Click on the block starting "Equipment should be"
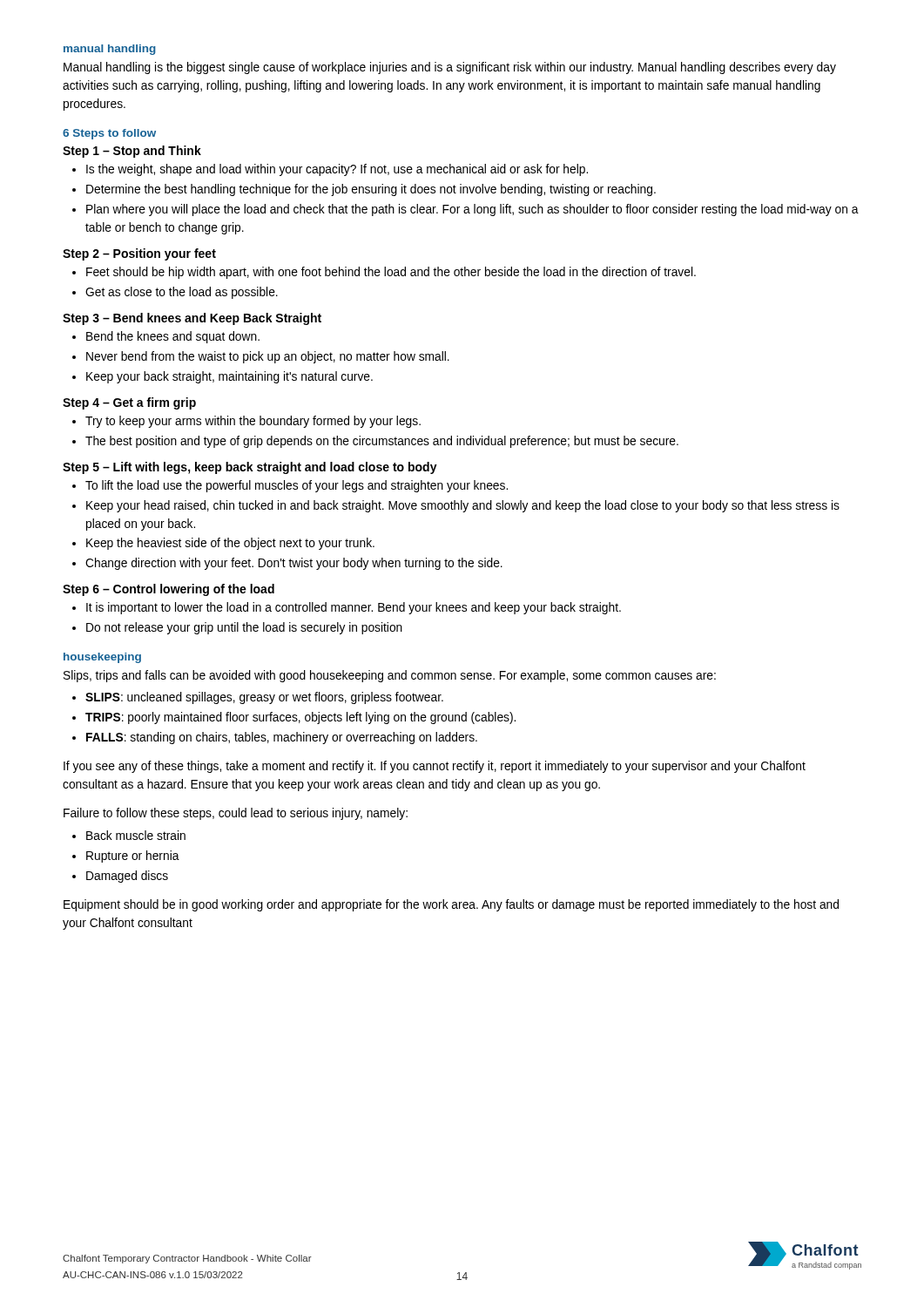The width and height of the screenshot is (924, 1307). (451, 914)
